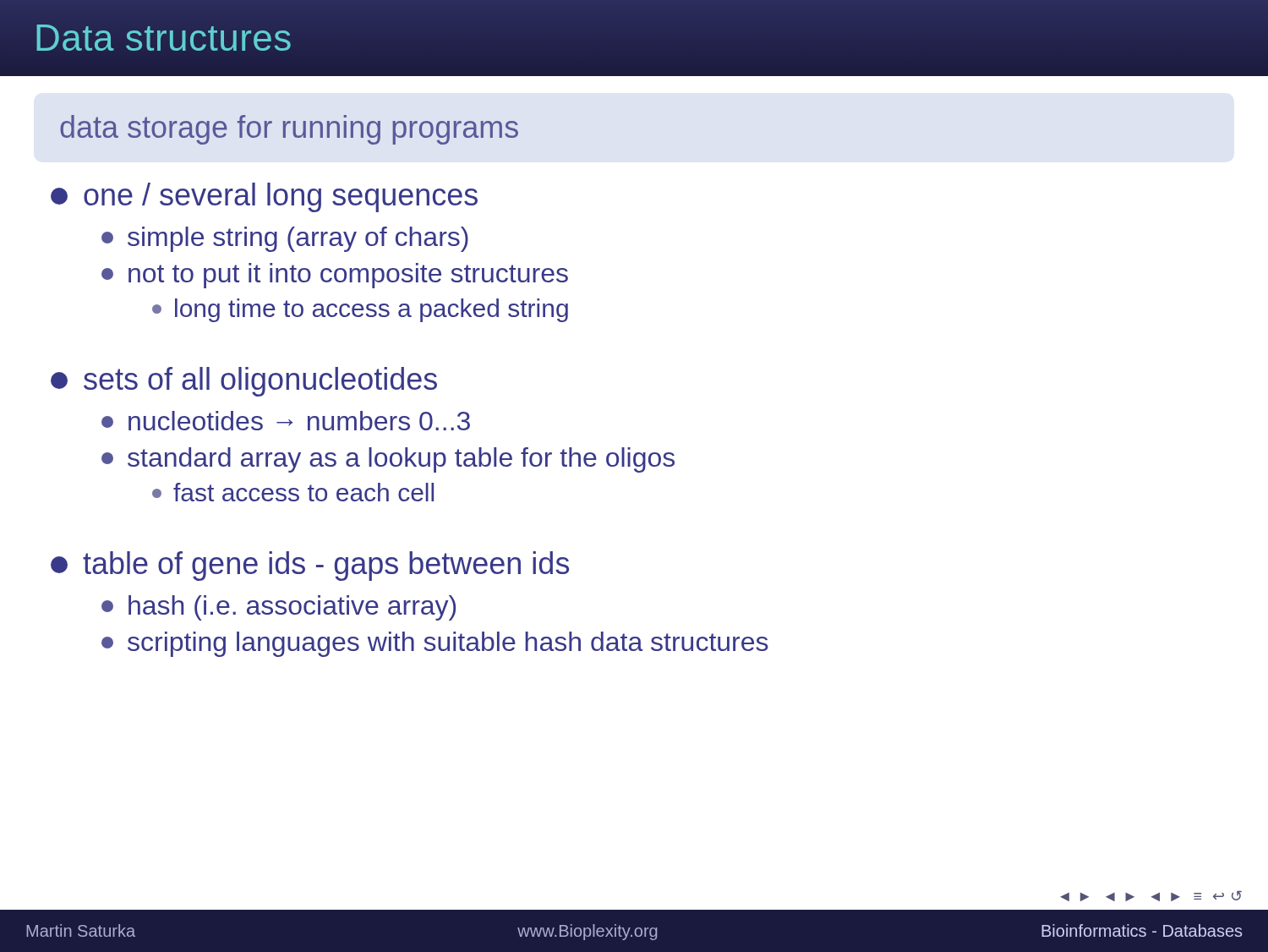
Task: Click where it says "sets of all oligonucleotides"
Action: coord(244,380)
